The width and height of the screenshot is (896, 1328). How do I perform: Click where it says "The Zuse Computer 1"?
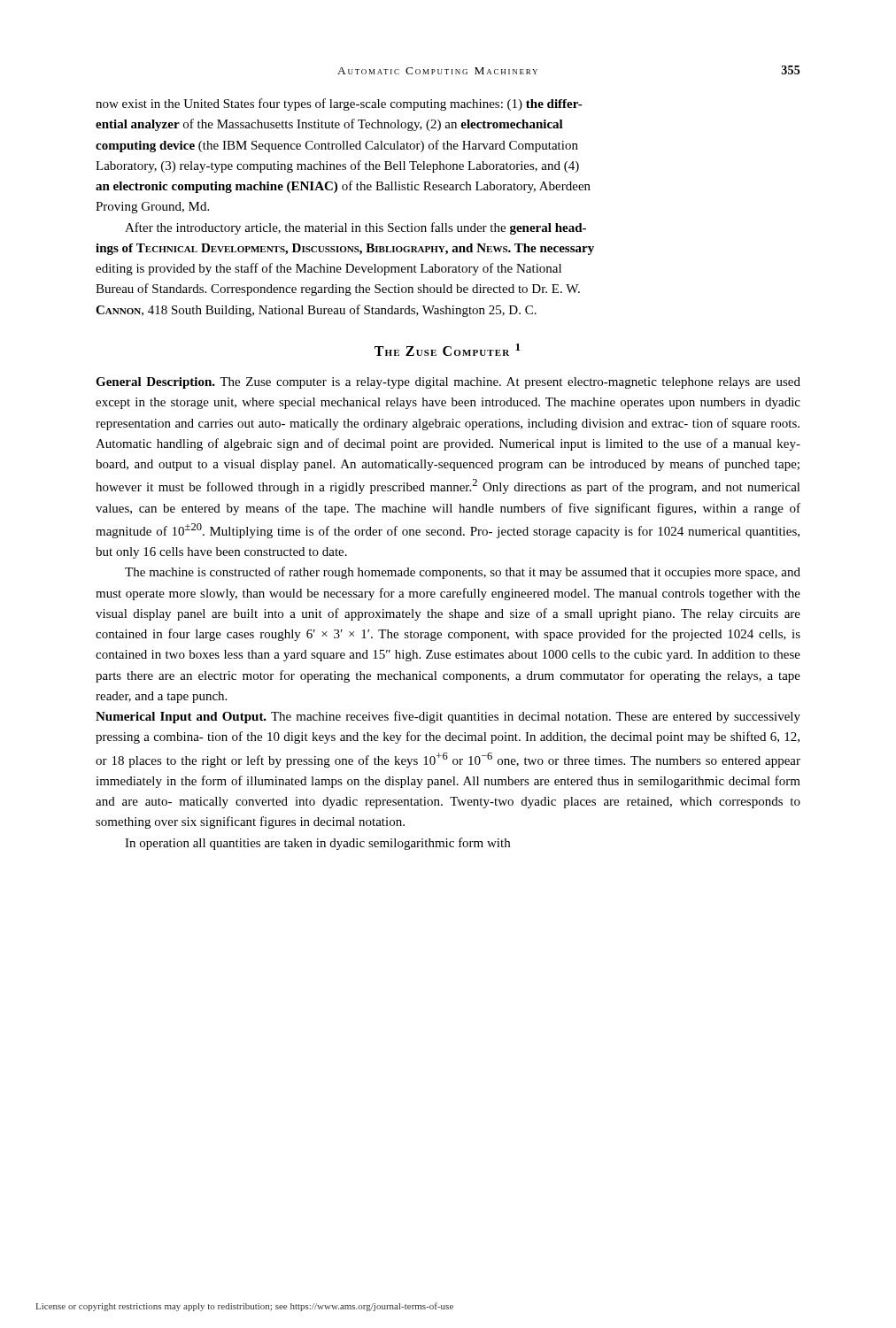448,349
